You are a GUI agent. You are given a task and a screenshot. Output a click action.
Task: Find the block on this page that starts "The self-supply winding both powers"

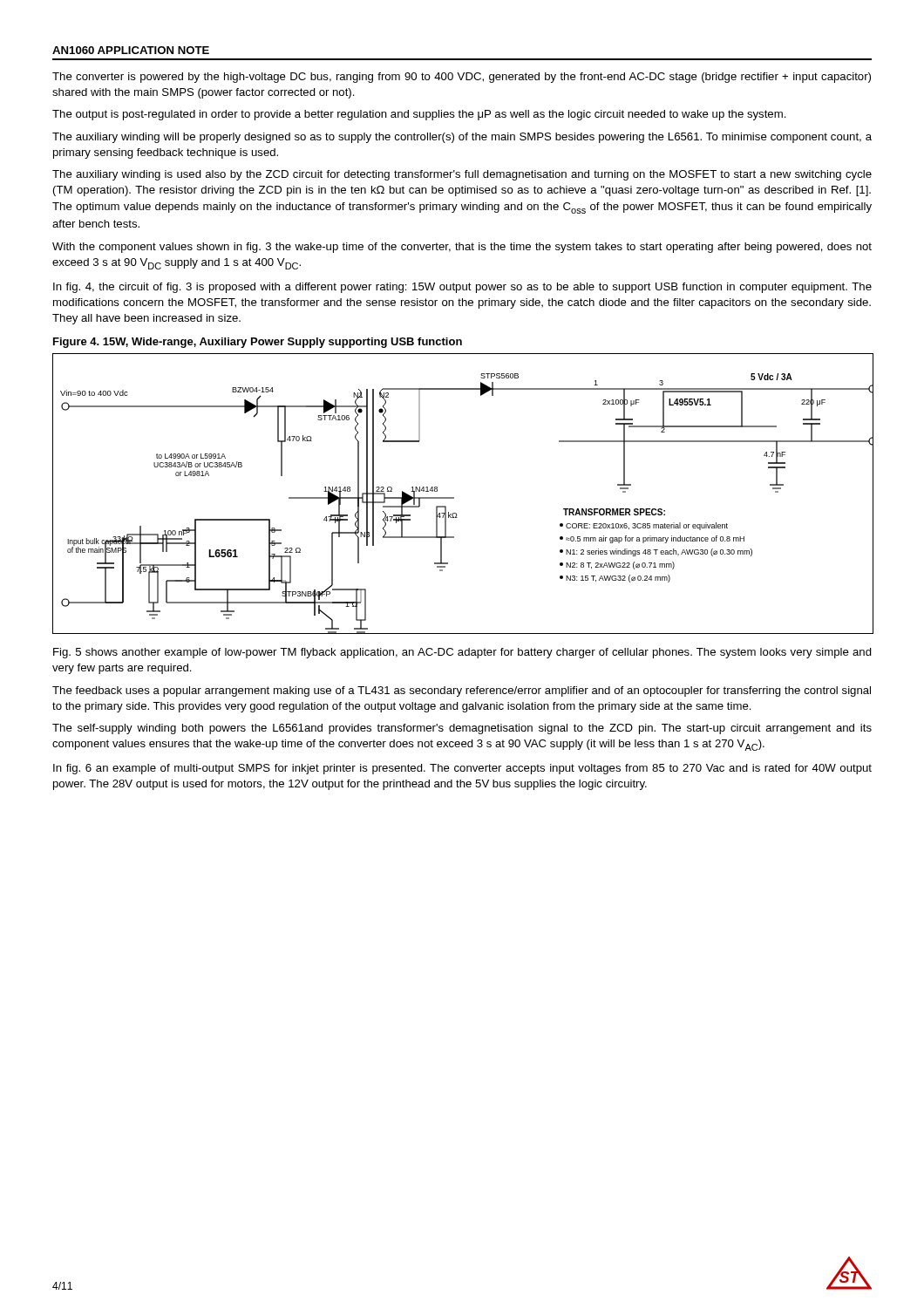462,737
